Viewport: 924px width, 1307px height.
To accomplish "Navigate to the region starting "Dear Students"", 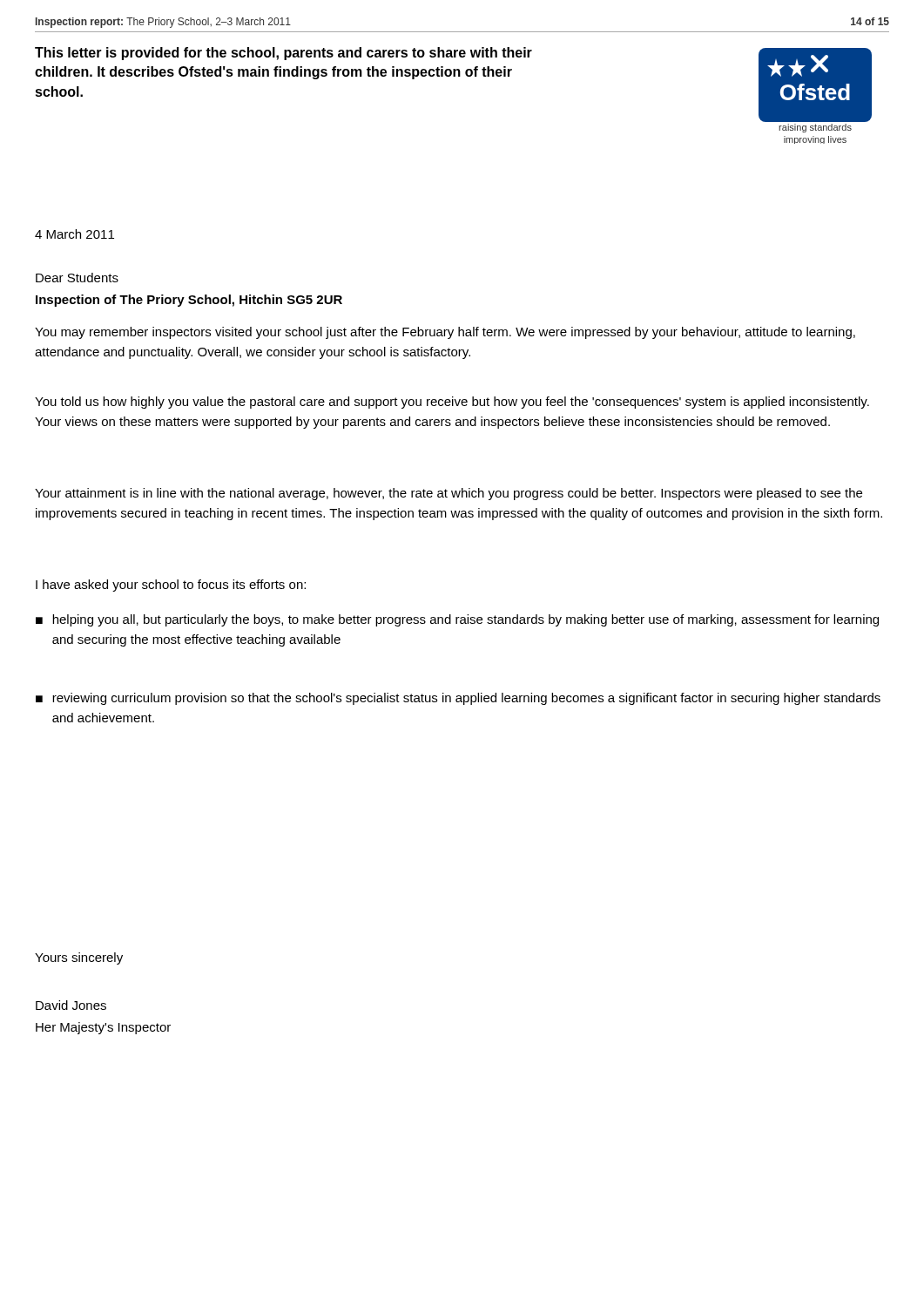I will click(x=77, y=278).
